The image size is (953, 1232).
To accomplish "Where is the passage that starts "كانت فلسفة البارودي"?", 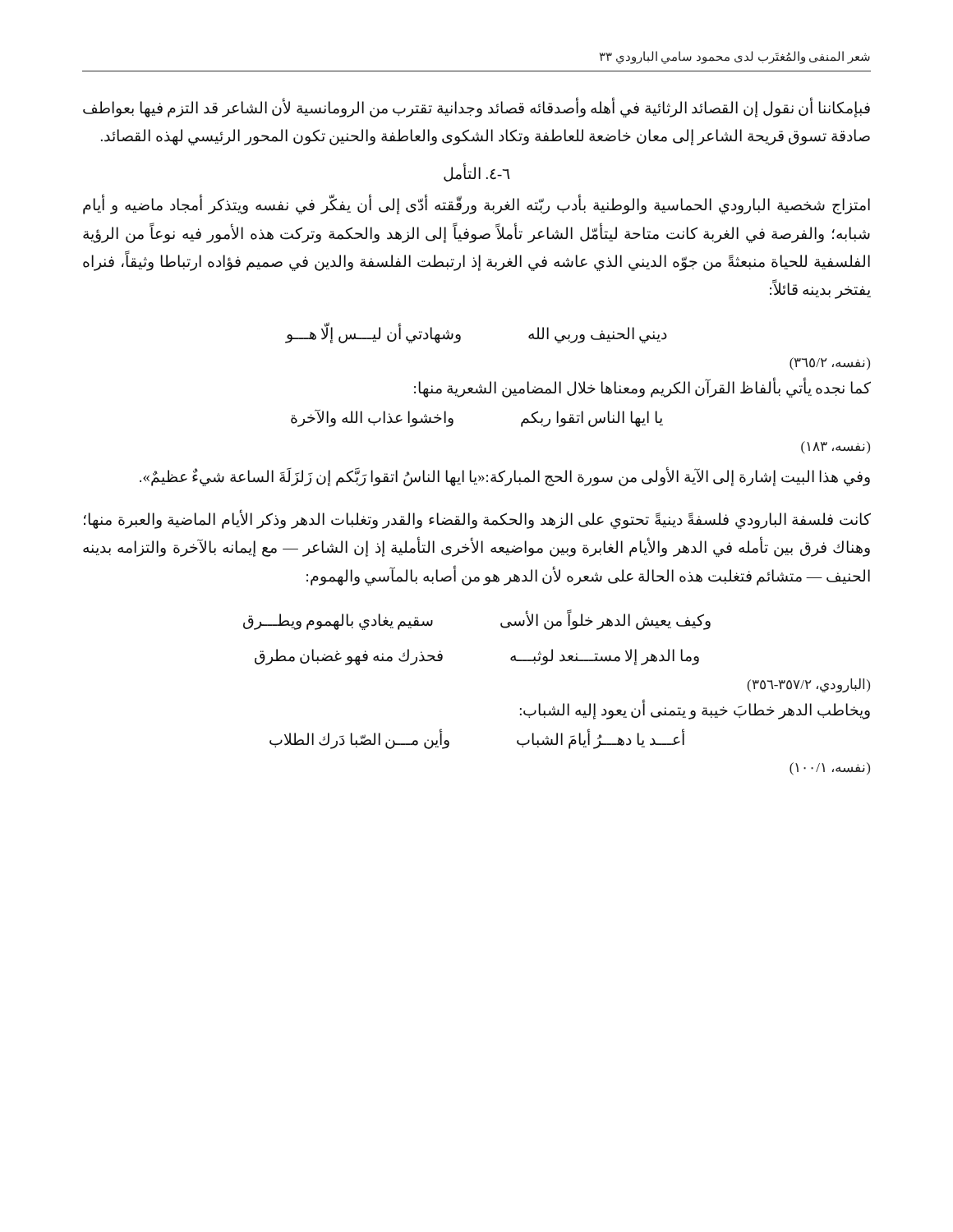I will click(476, 548).
